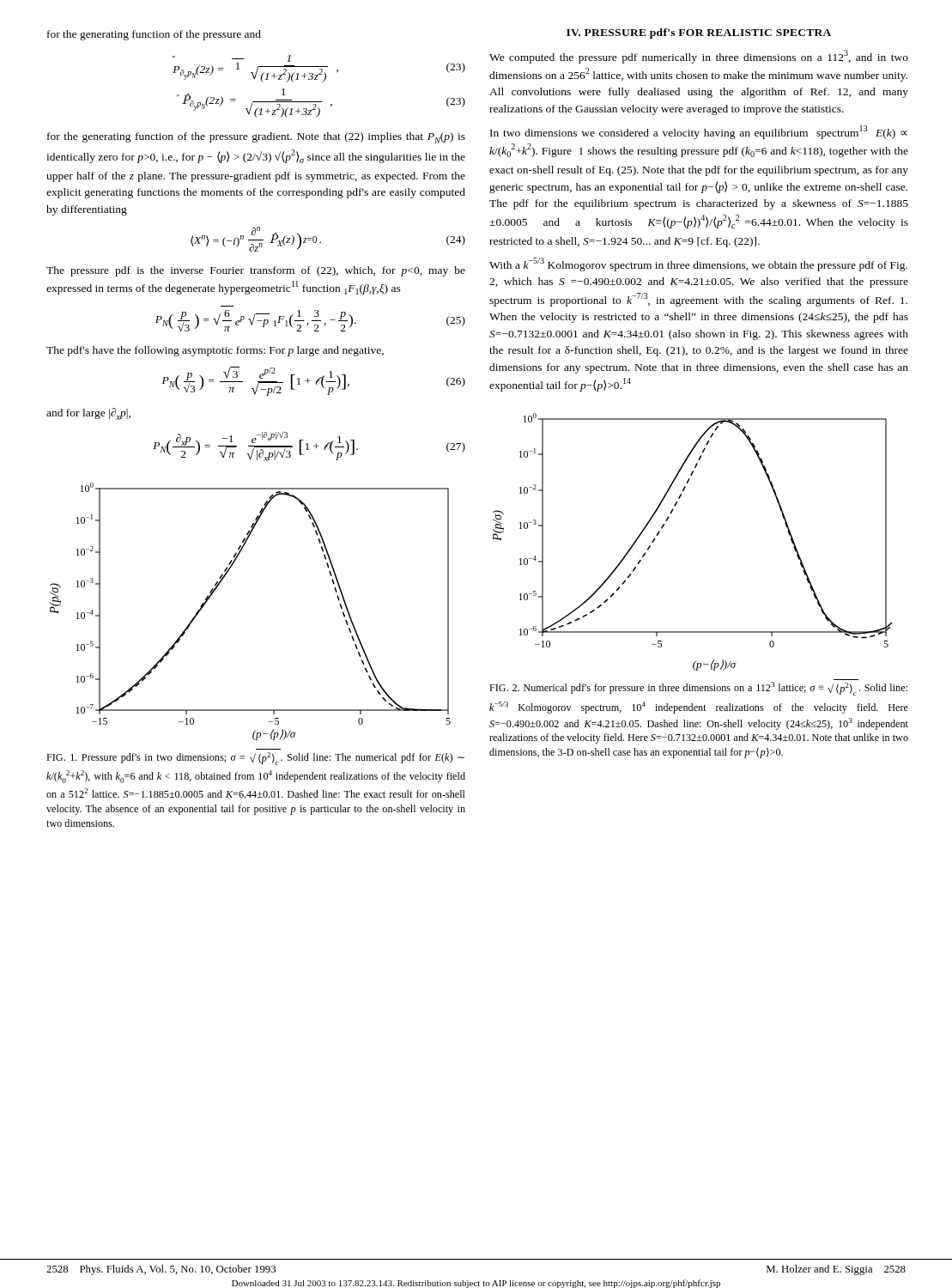This screenshot has width=952, height=1288.
Task: Click where it says "and for large |∂xp|,"
Action: [x=88, y=414]
